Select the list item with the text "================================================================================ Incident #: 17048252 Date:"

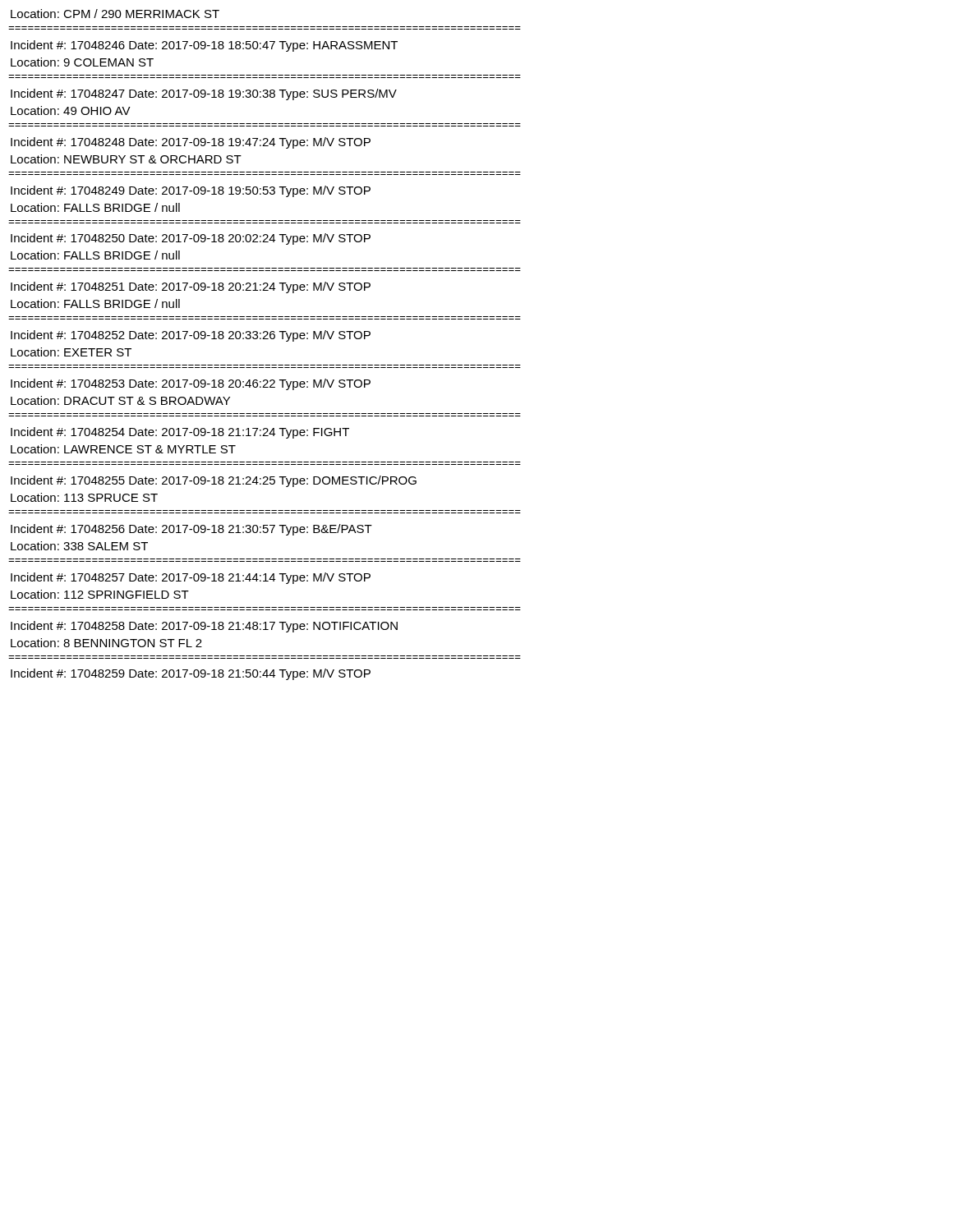[191, 336]
